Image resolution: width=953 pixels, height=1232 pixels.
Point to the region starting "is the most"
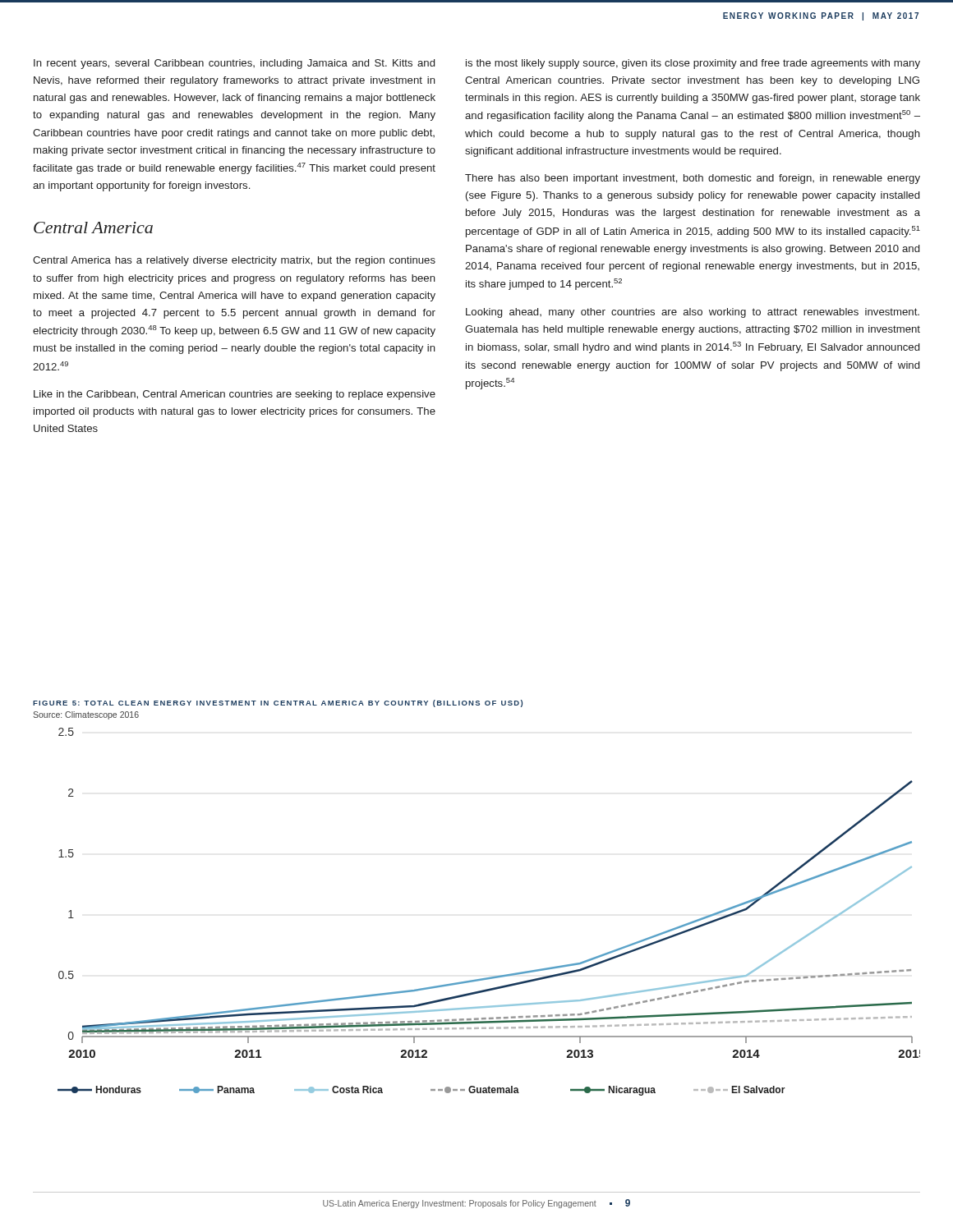pyautogui.click(x=693, y=107)
